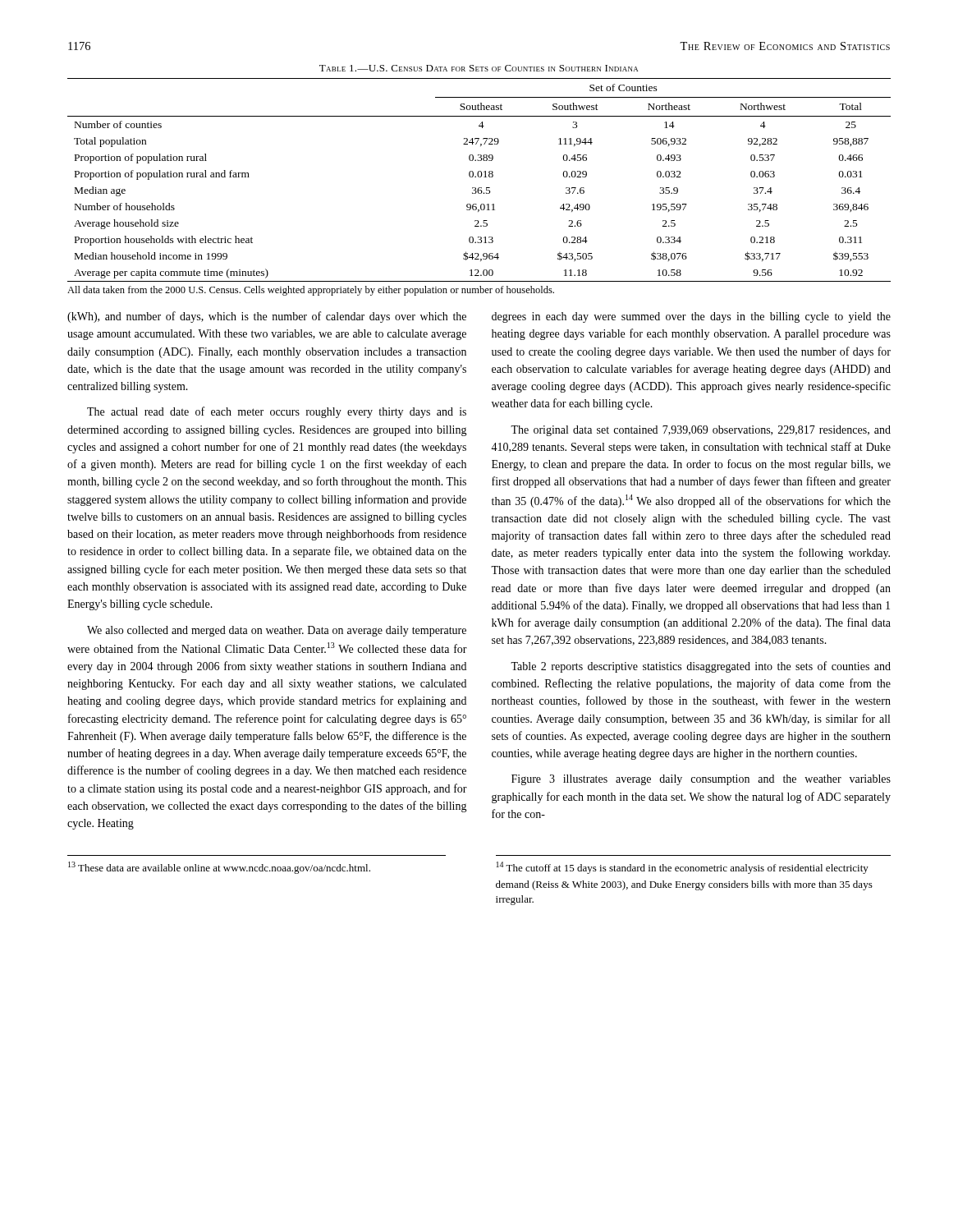
Task: Find the text block containing "degrees in each day were"
Action: (x=691, y=566)
